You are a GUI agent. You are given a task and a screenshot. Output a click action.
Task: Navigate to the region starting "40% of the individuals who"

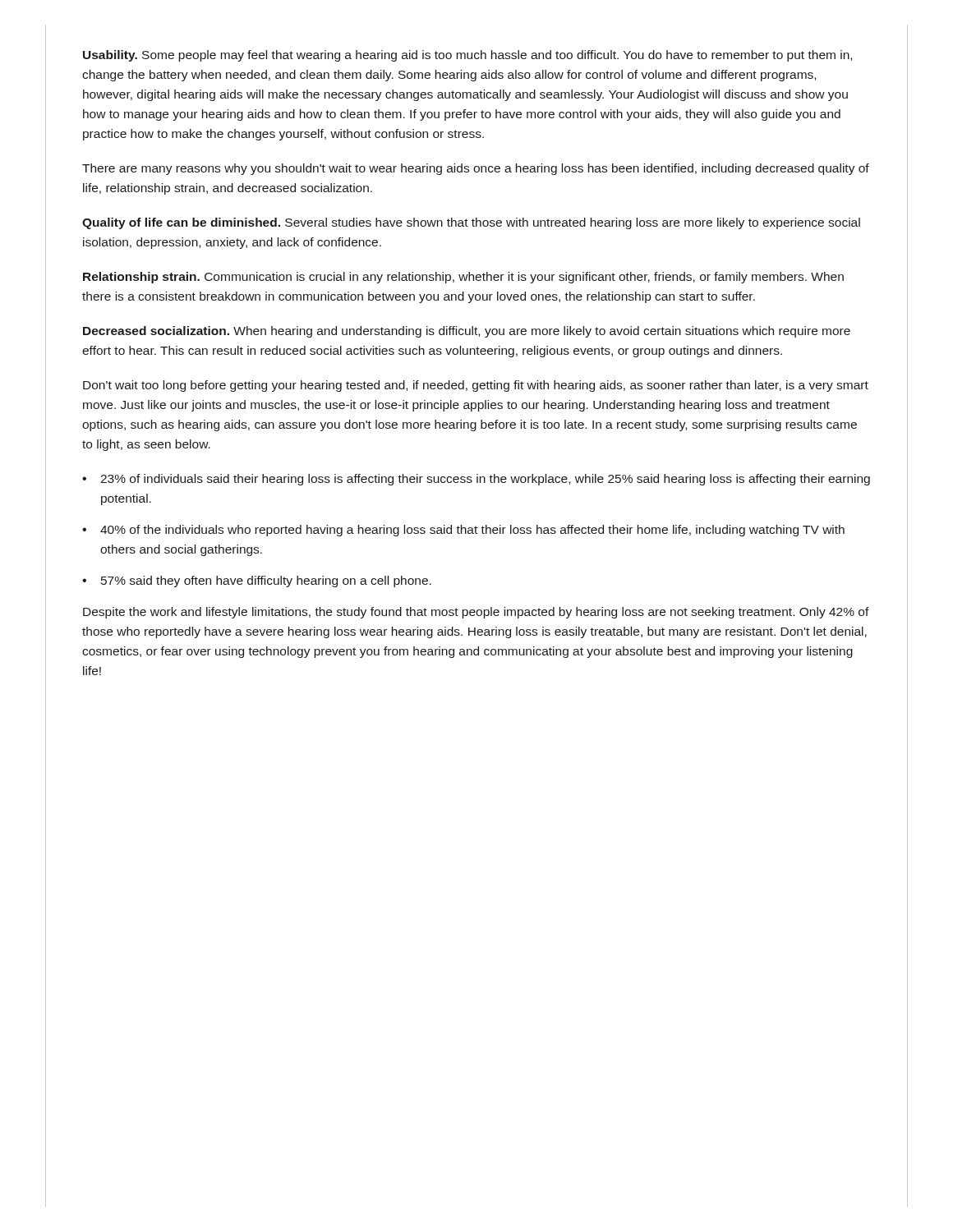(473, 539)
